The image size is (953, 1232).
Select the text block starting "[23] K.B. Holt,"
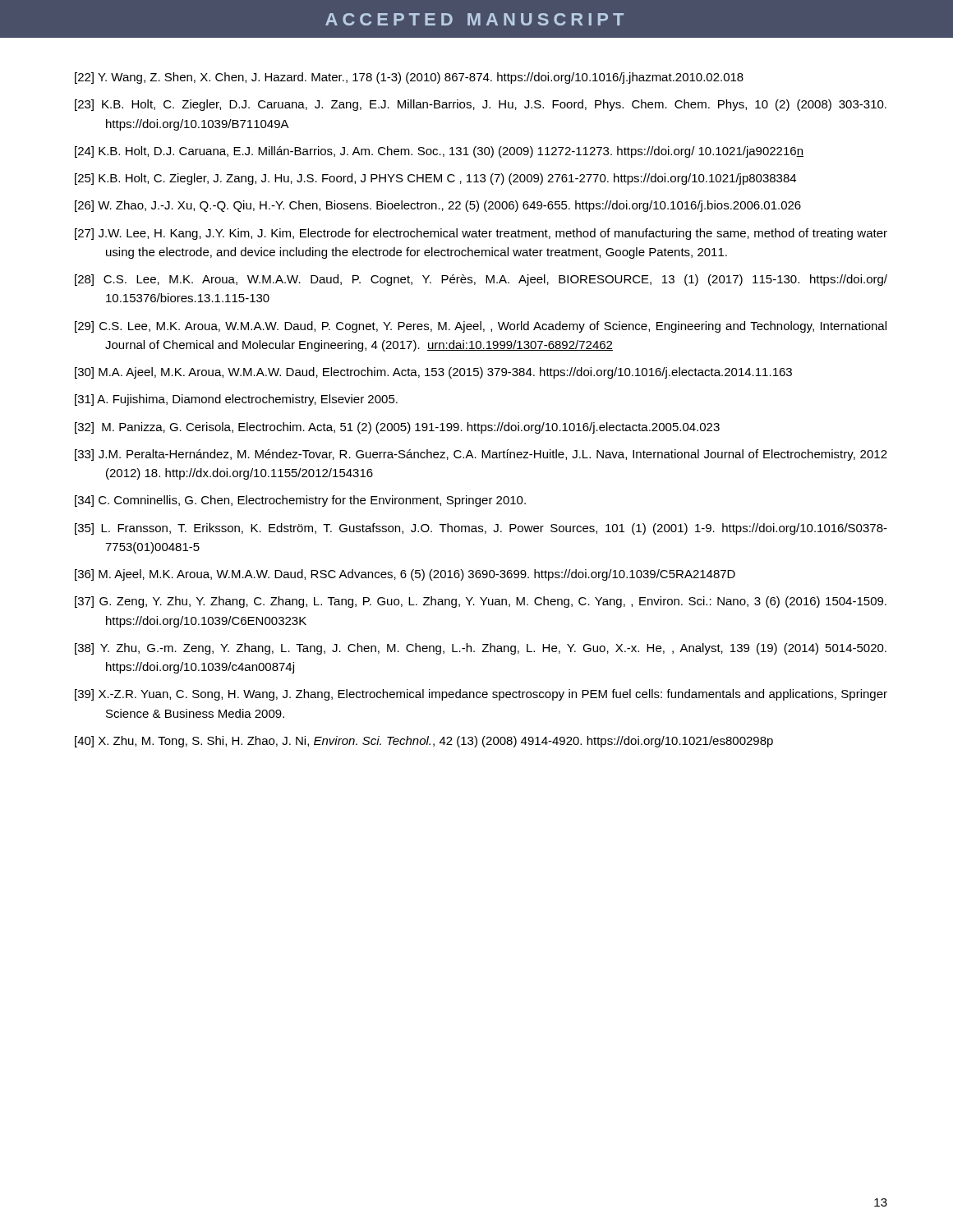(x=481, y=114)
